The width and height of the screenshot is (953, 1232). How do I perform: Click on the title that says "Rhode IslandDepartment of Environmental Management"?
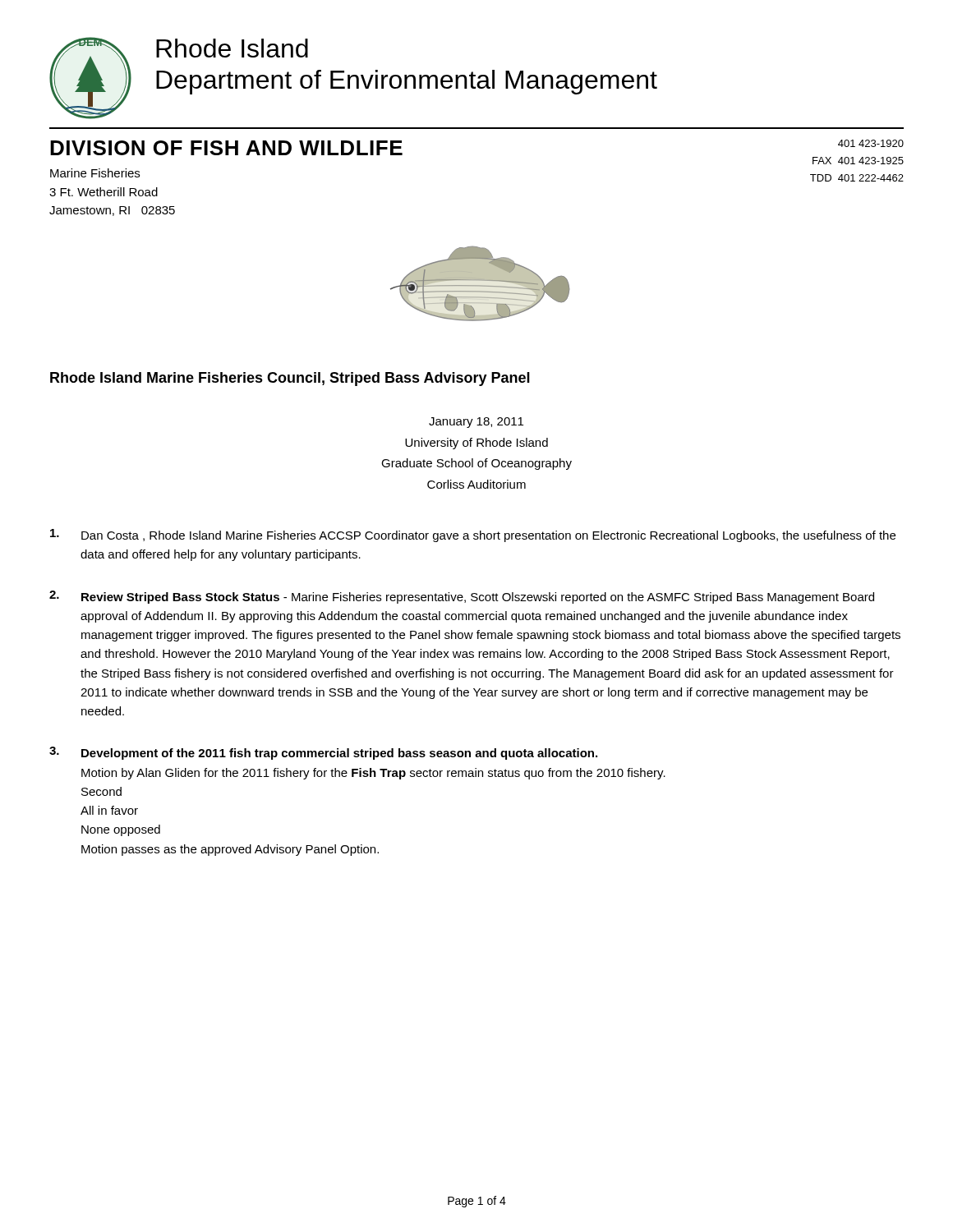(529, 64)
